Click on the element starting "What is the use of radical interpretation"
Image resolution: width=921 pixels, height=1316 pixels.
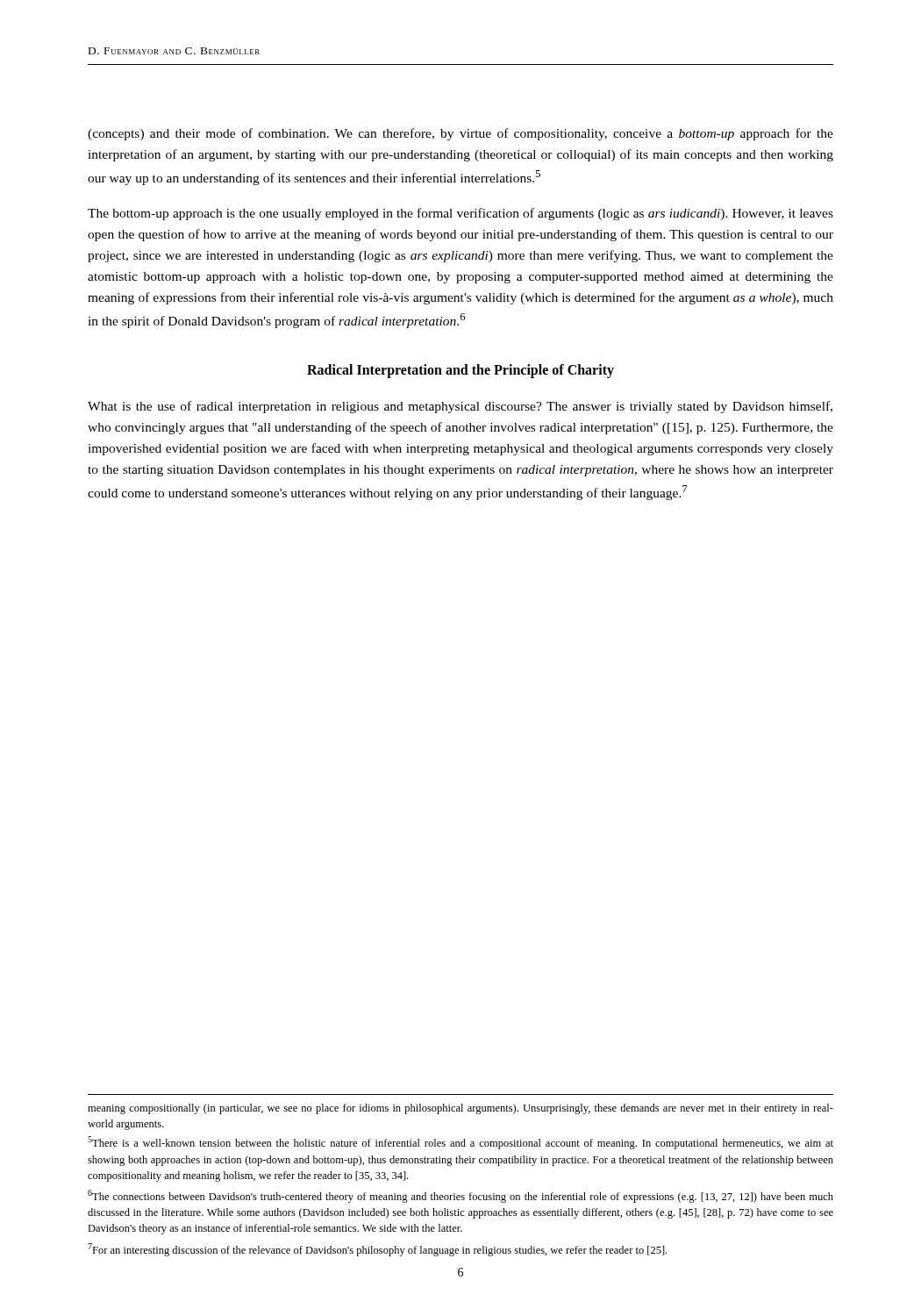pyautogui.click(x=460, y=449)
